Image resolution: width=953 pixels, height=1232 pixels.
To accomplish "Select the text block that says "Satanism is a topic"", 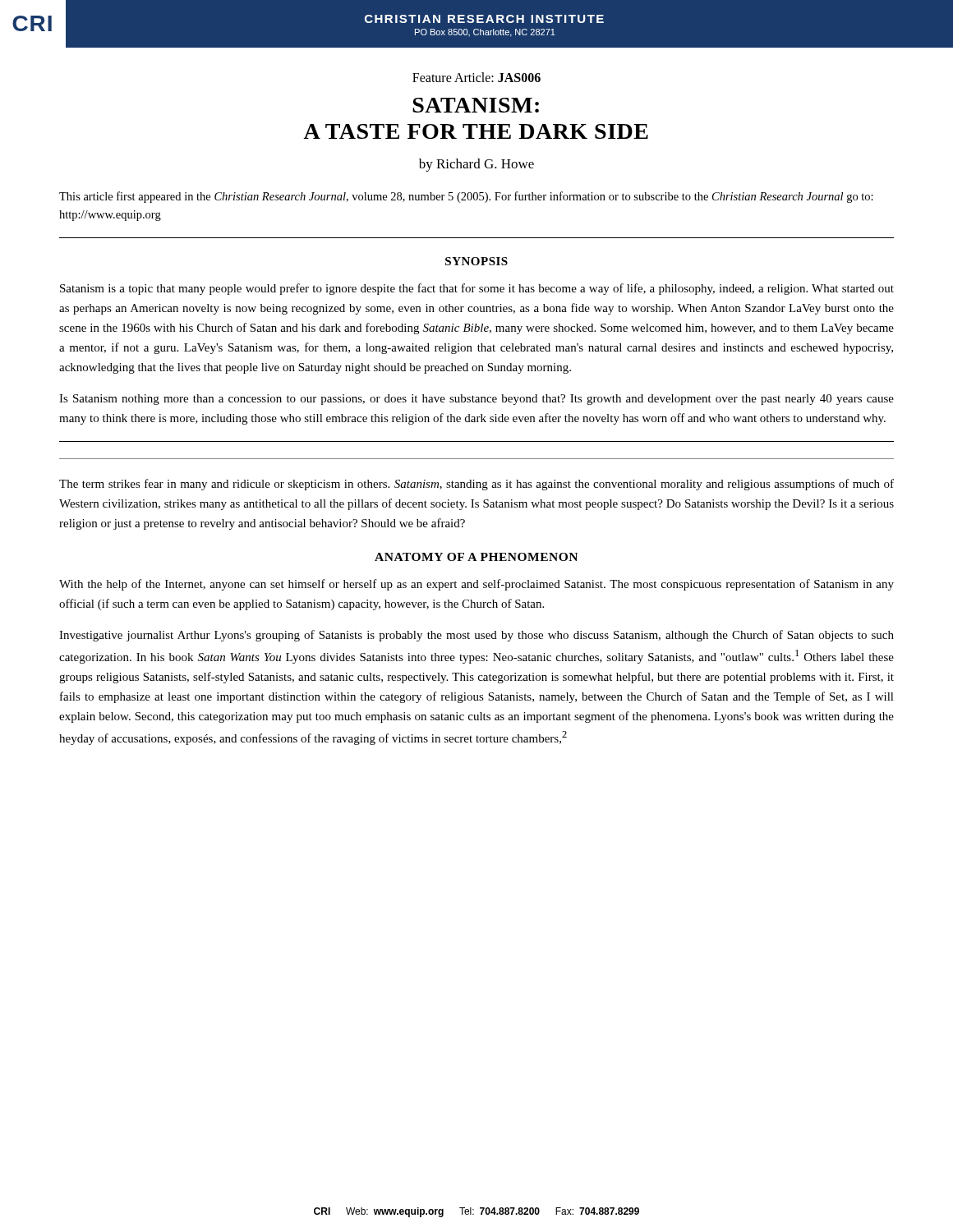I will 476,328.
